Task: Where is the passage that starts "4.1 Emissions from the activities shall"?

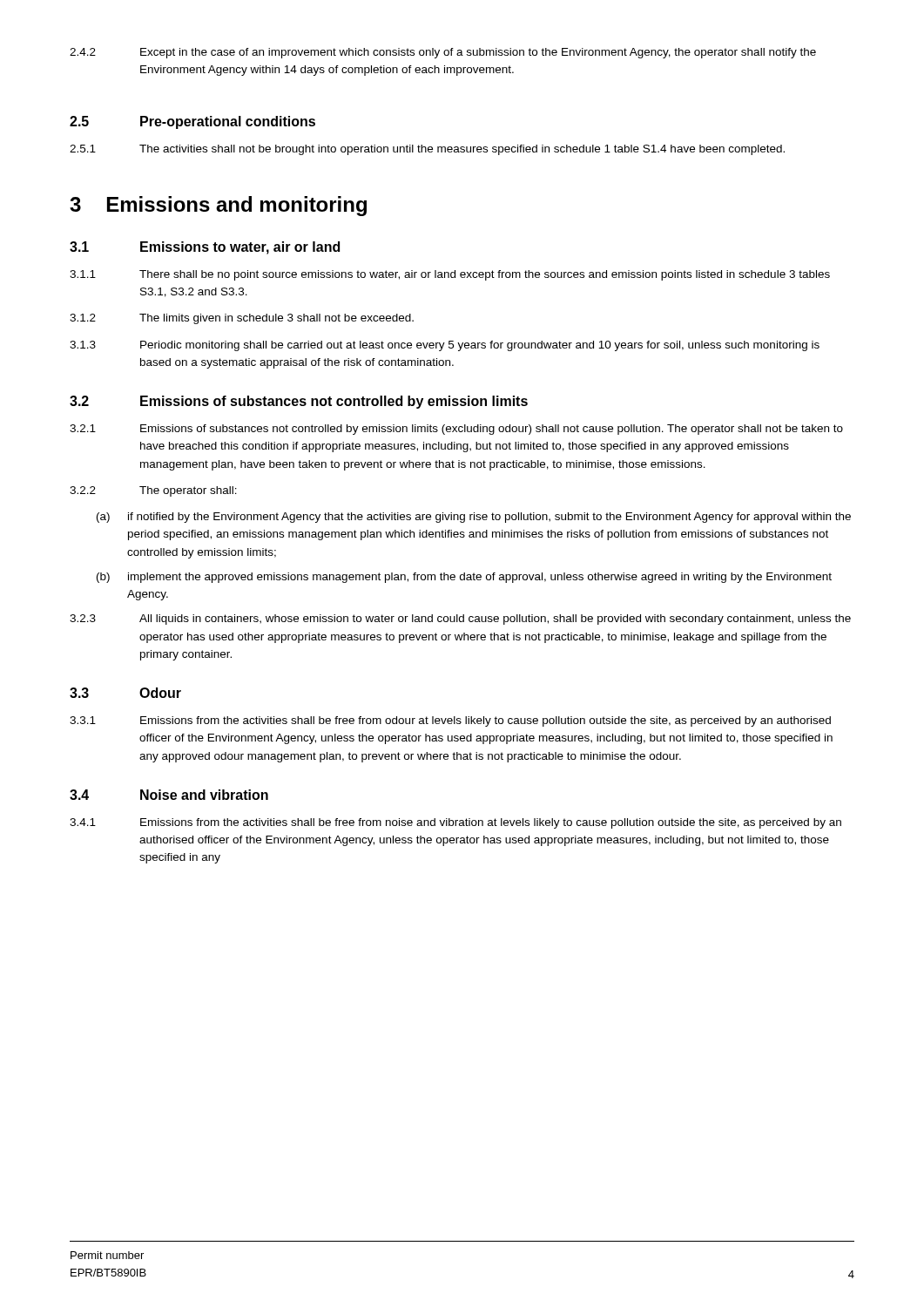Action: pyautogui.click(x=462, y=840)
